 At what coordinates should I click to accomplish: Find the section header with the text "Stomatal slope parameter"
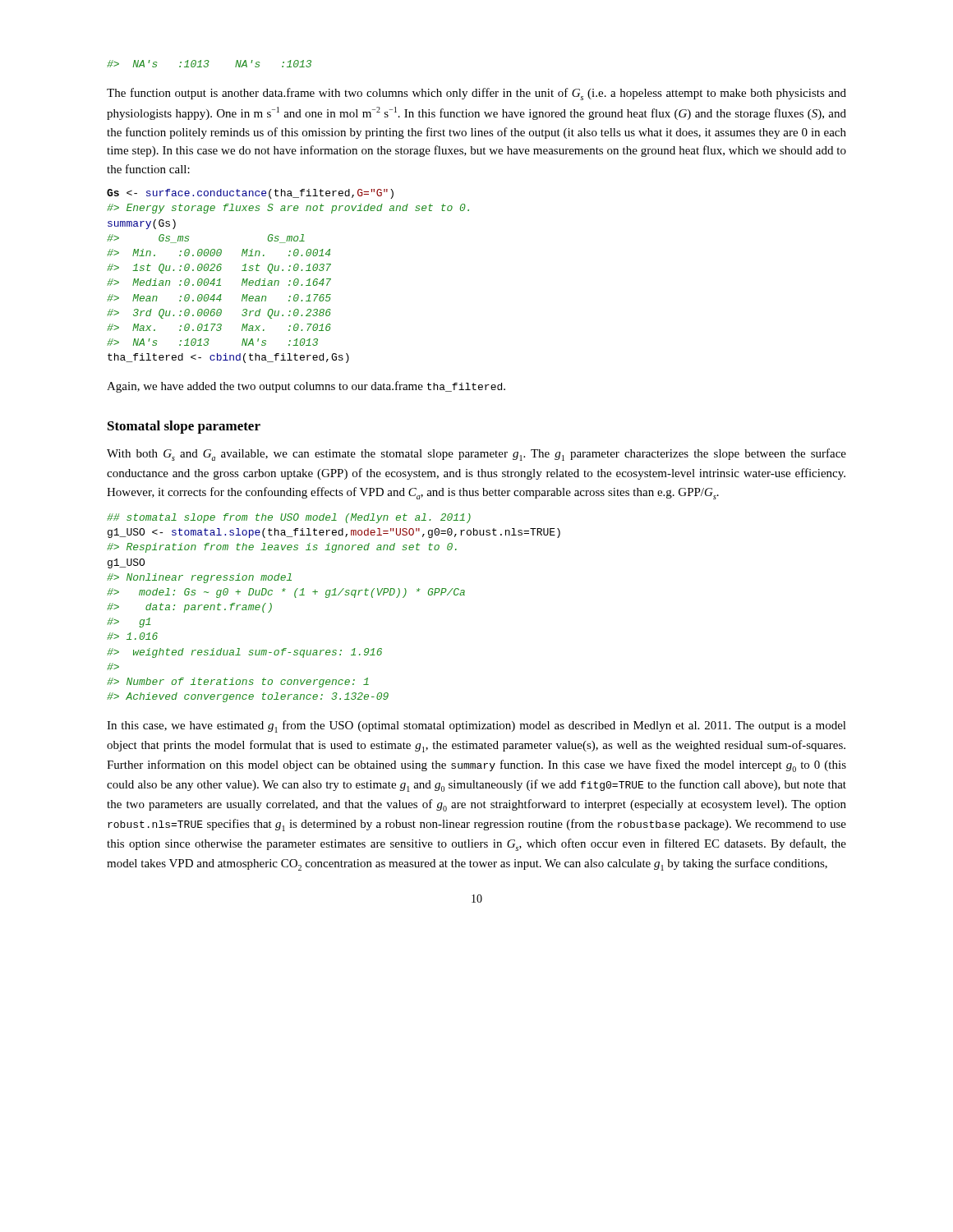click(184, 426)
